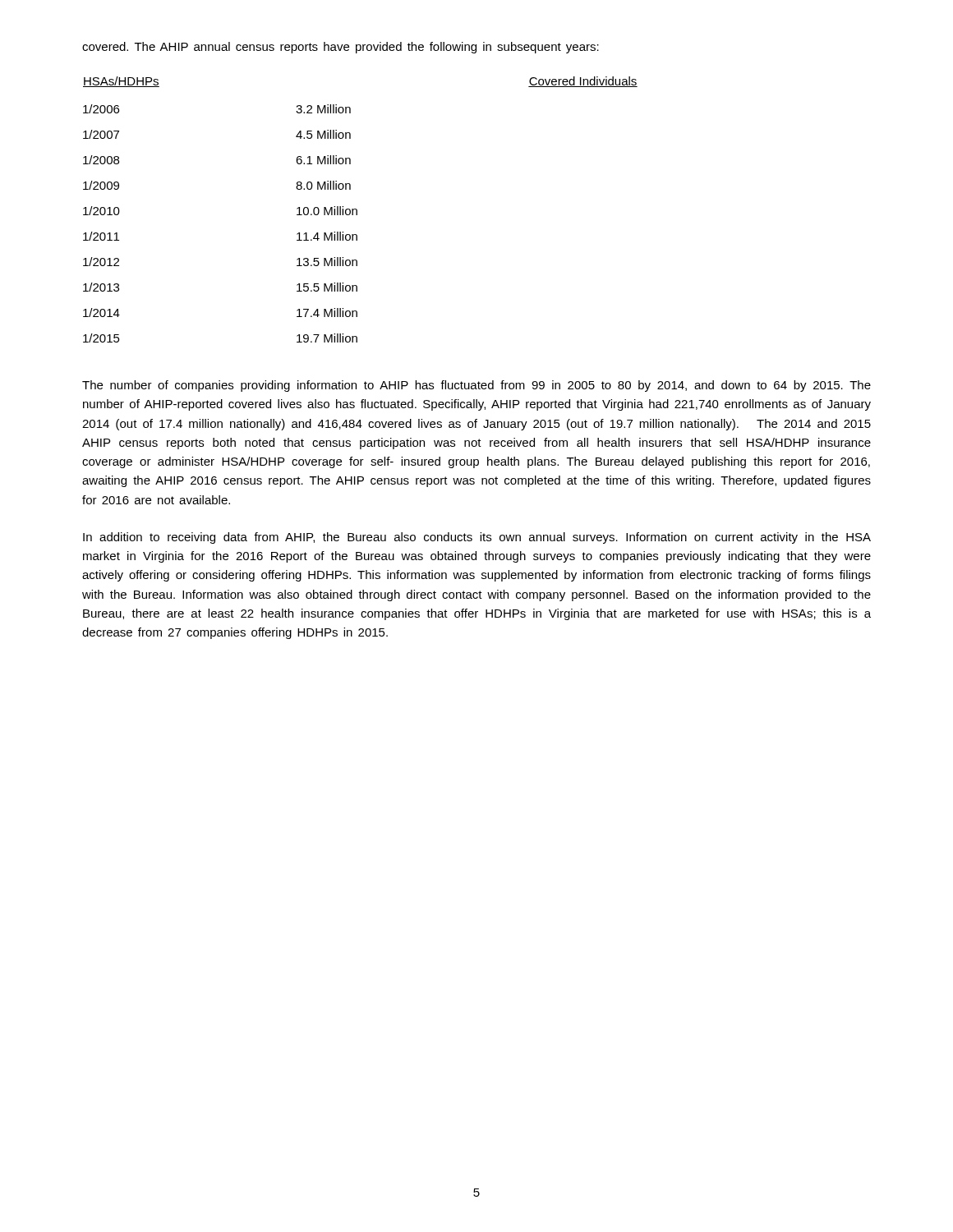The image size is (953, 1232).
Task: Click on the region starting "In addition to receiving data"
Action: point(476,584)
